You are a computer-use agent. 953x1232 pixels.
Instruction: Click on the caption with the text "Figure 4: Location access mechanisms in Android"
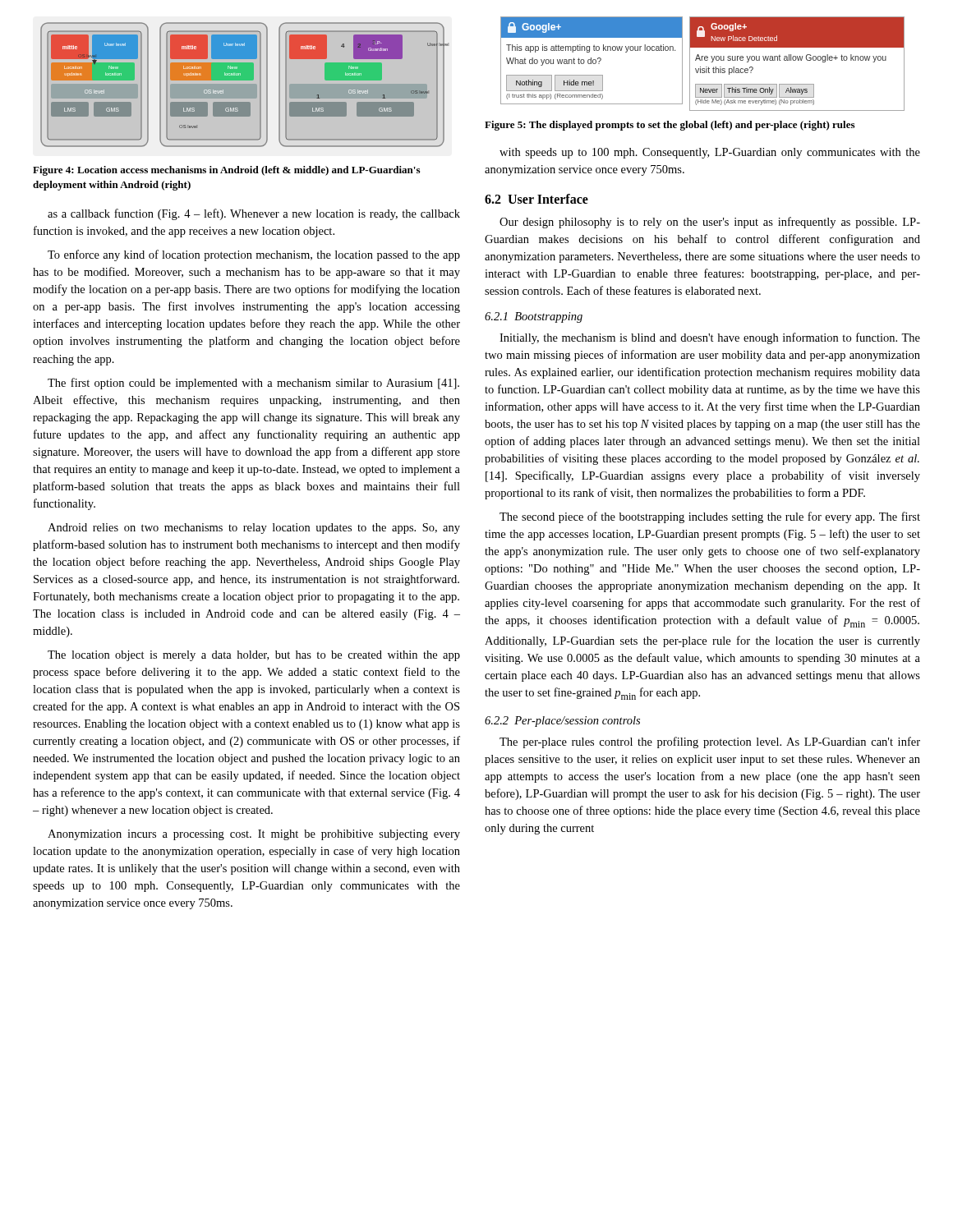tap(227, 177)
